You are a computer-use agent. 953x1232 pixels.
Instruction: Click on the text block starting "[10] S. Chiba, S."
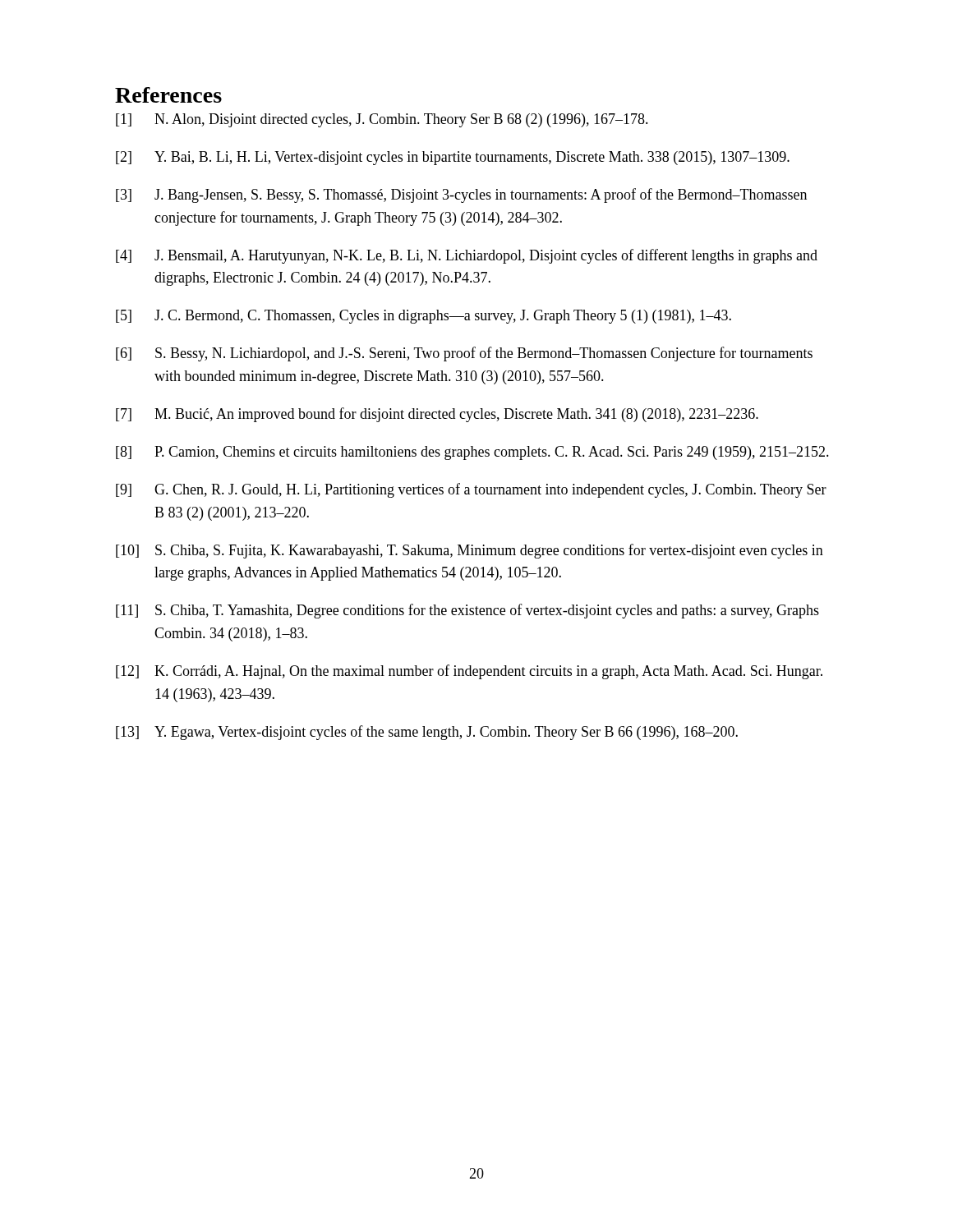476,562
